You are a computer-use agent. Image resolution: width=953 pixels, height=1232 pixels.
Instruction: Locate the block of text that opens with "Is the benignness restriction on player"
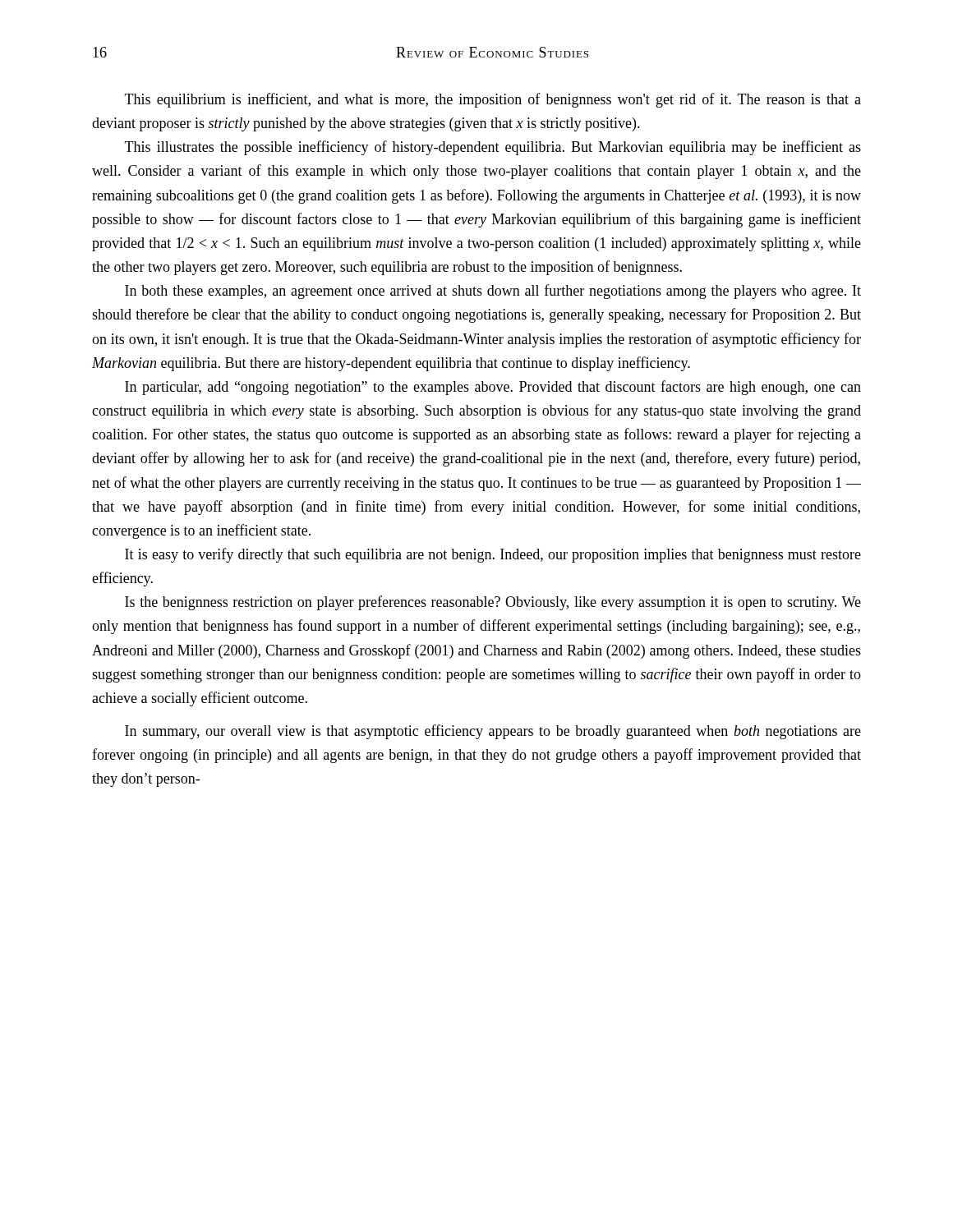click(x=476, y=651)
